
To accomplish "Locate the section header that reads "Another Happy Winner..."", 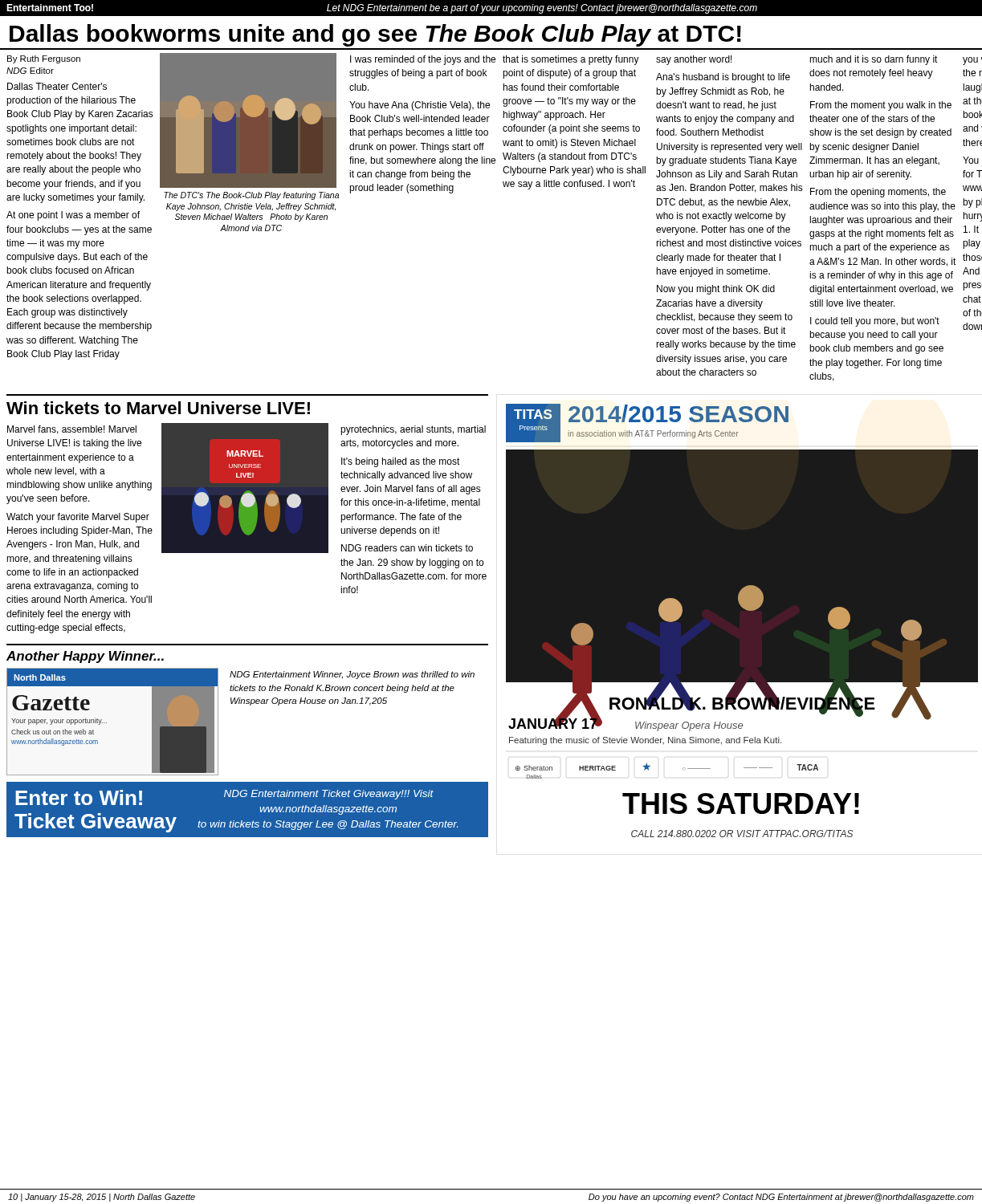I will [86, 656].
